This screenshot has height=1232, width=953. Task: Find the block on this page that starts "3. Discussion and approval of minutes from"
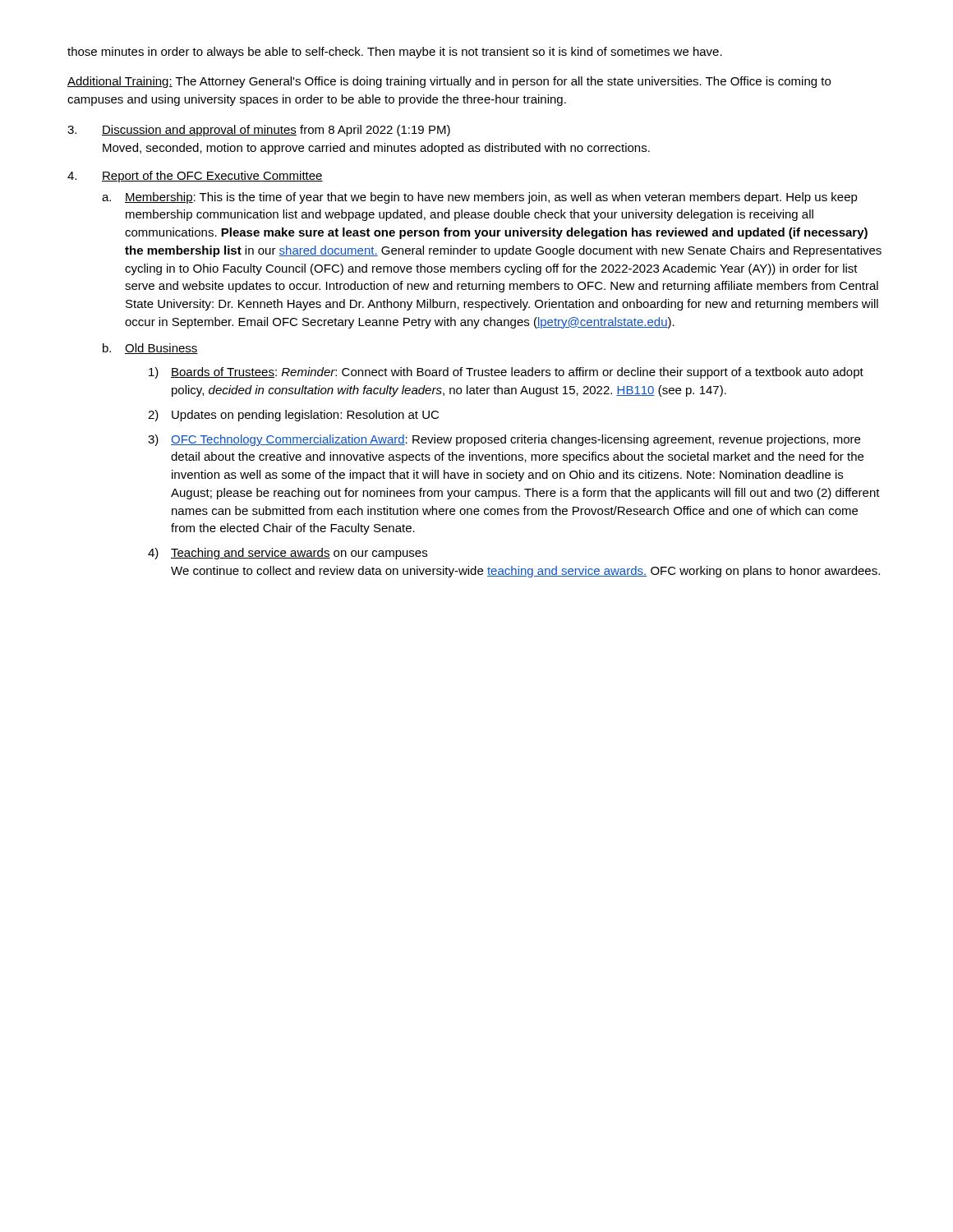(x=476, y=139)
